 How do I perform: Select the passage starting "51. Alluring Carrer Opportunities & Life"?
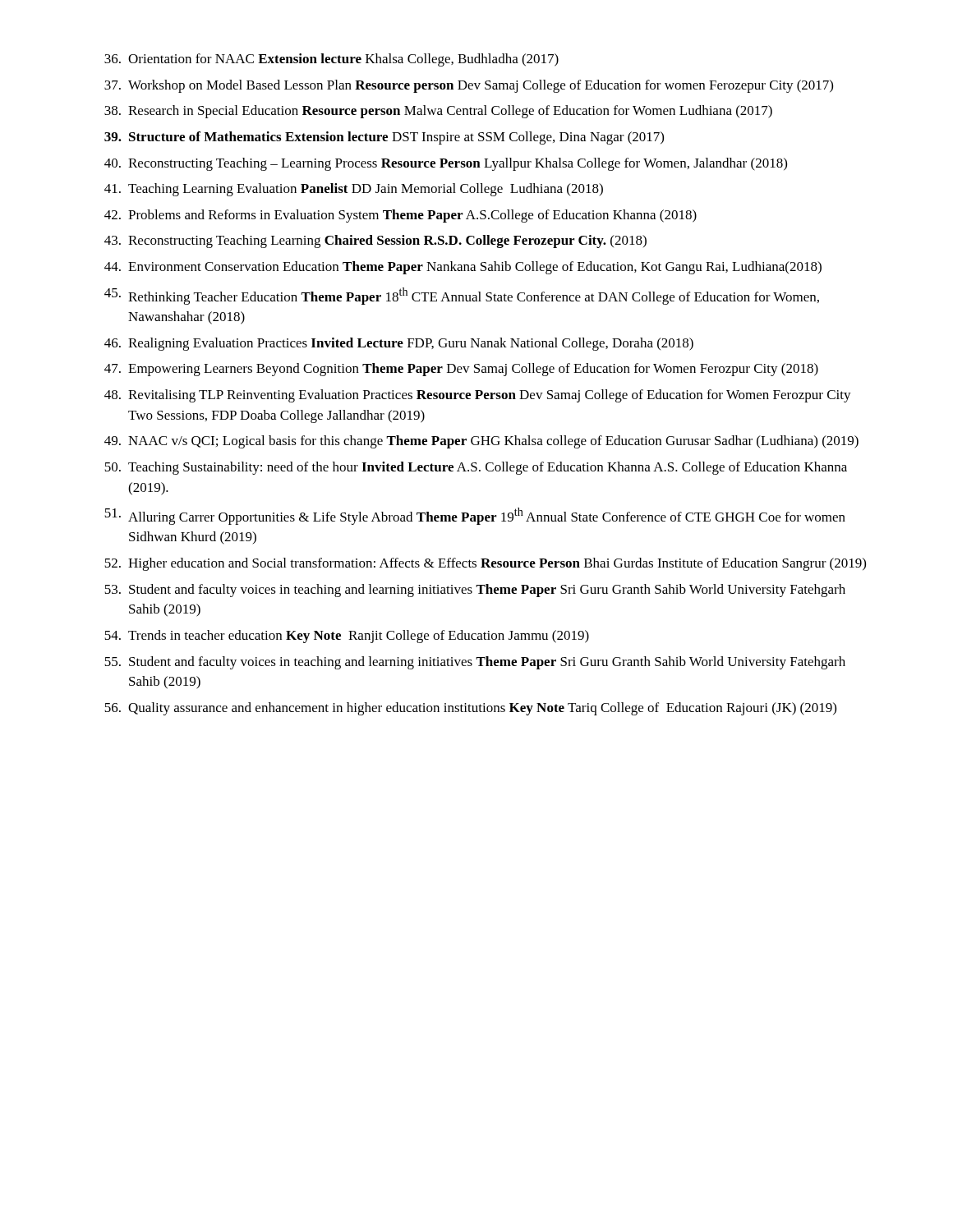click(x=476, y=526)
